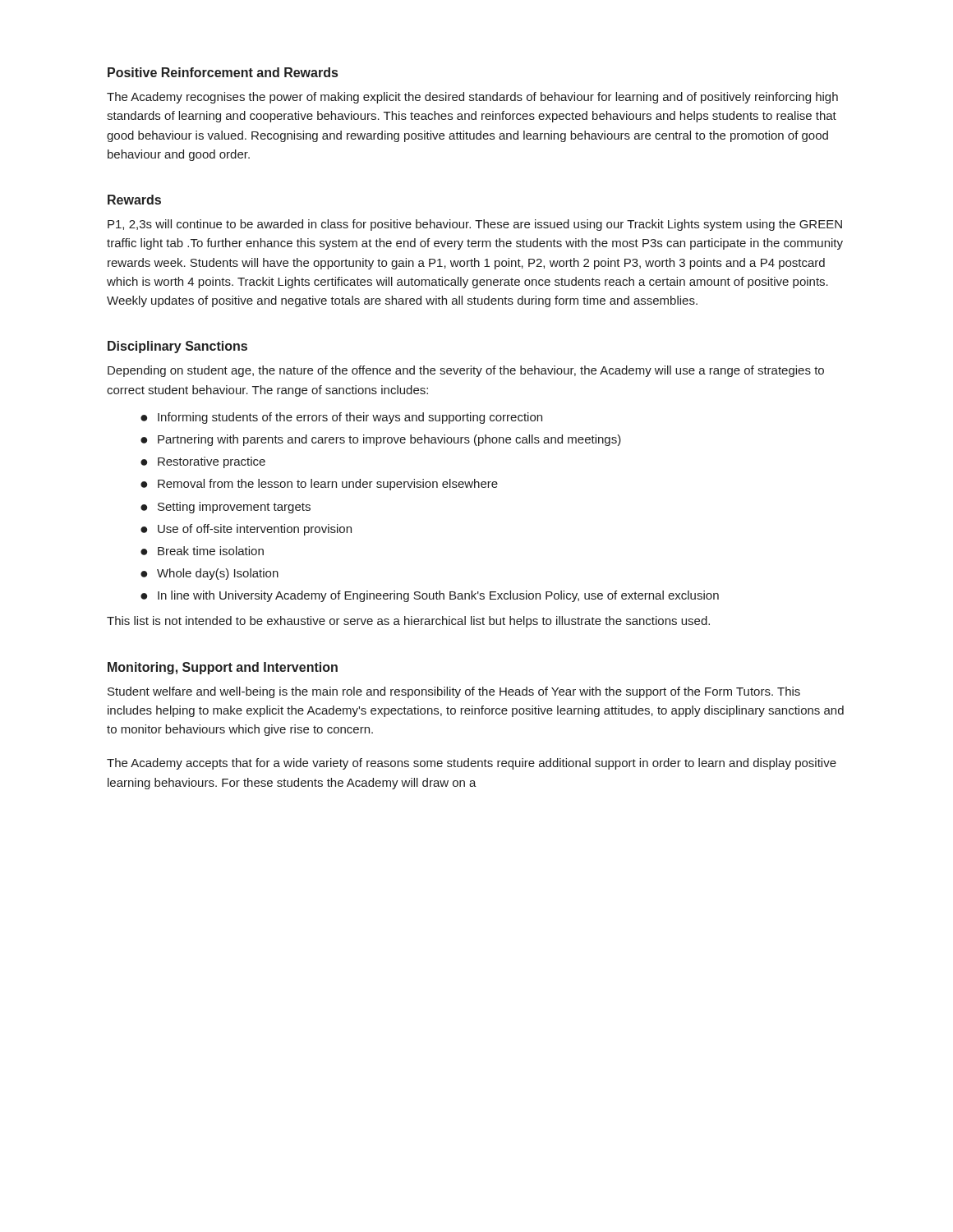
Task: Where is the passage that starts "The Academy accepts"?
Action: (472, 773)
